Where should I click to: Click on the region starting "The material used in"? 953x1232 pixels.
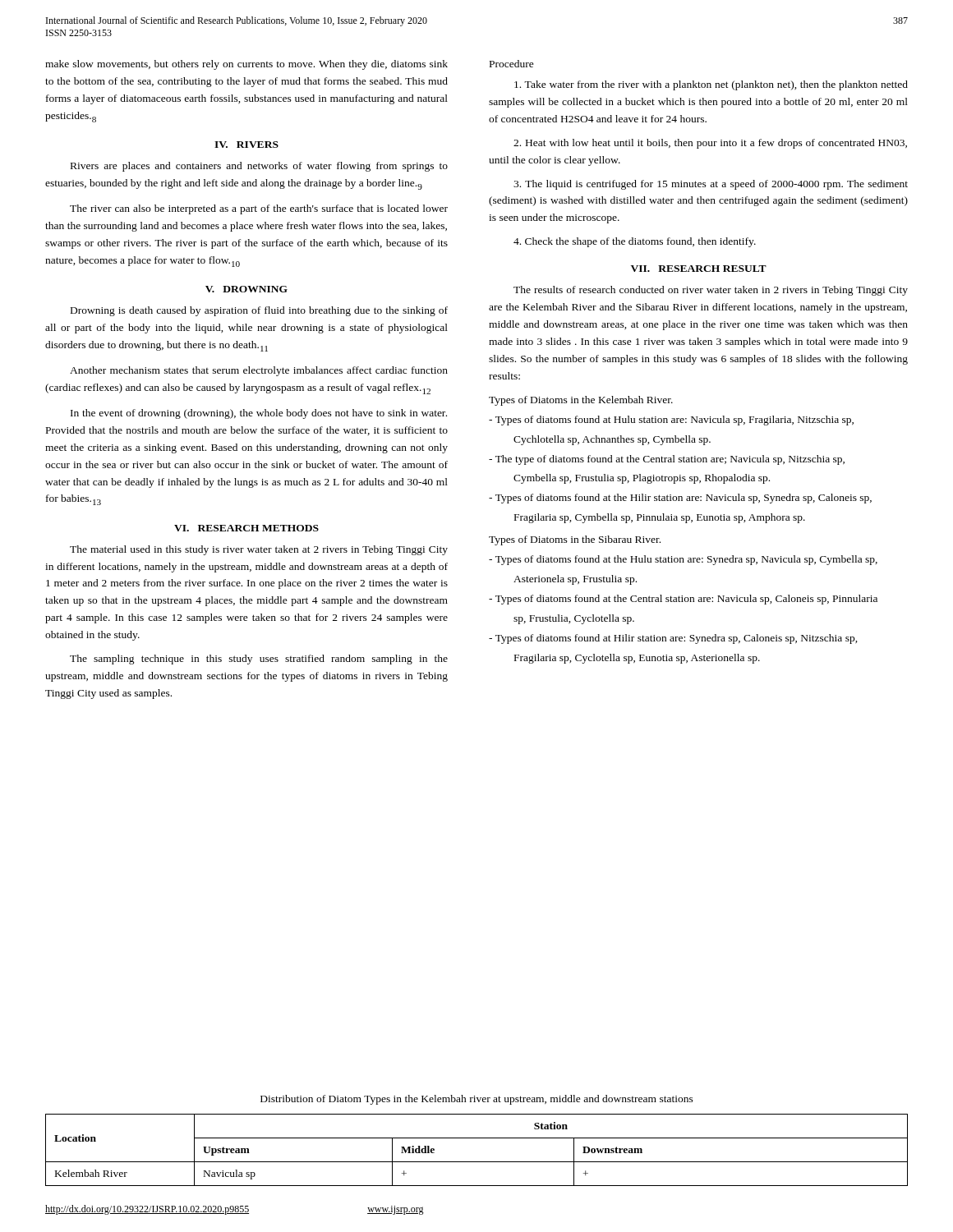246,592
